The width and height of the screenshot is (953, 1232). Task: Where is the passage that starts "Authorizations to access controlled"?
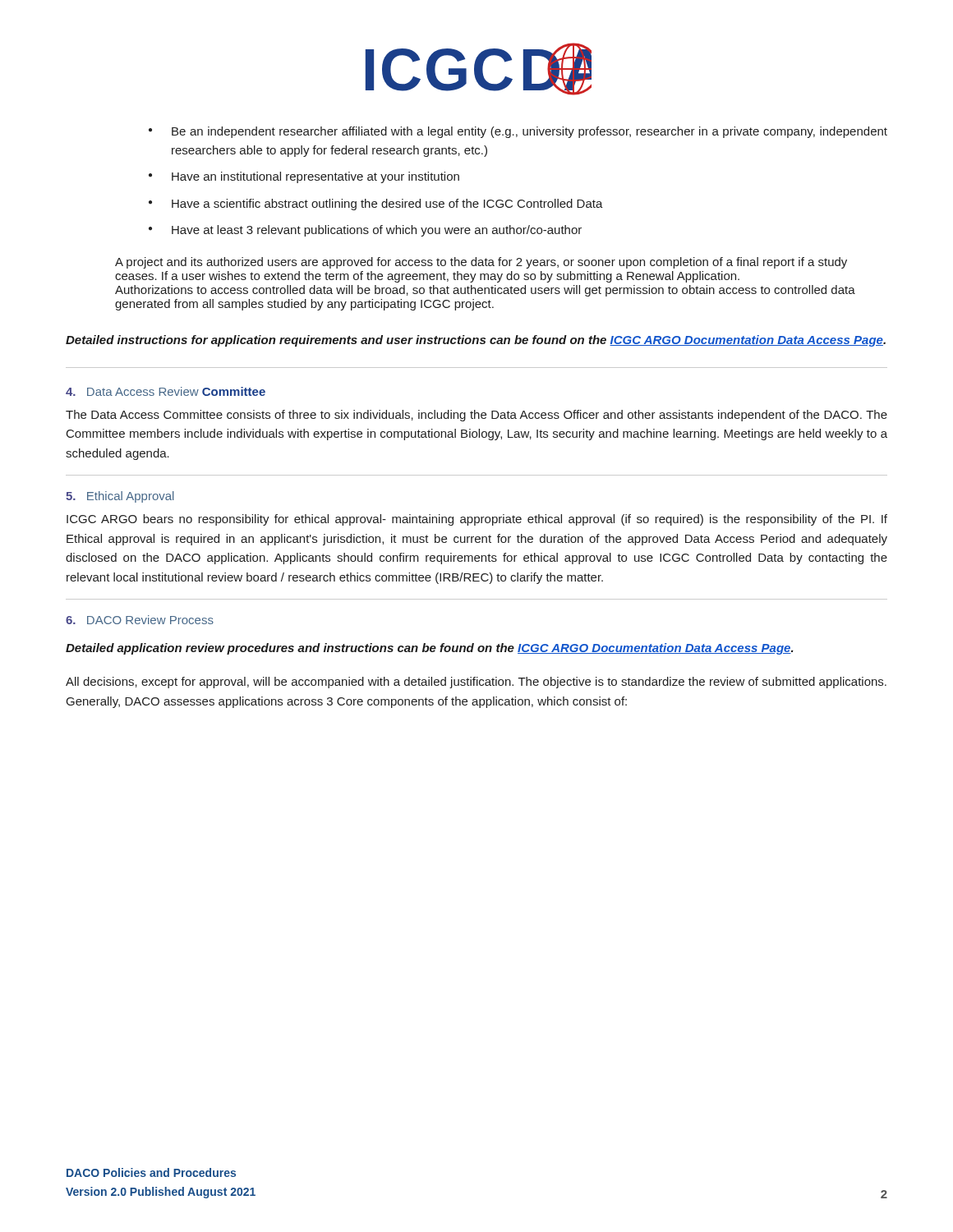(501, 296)
